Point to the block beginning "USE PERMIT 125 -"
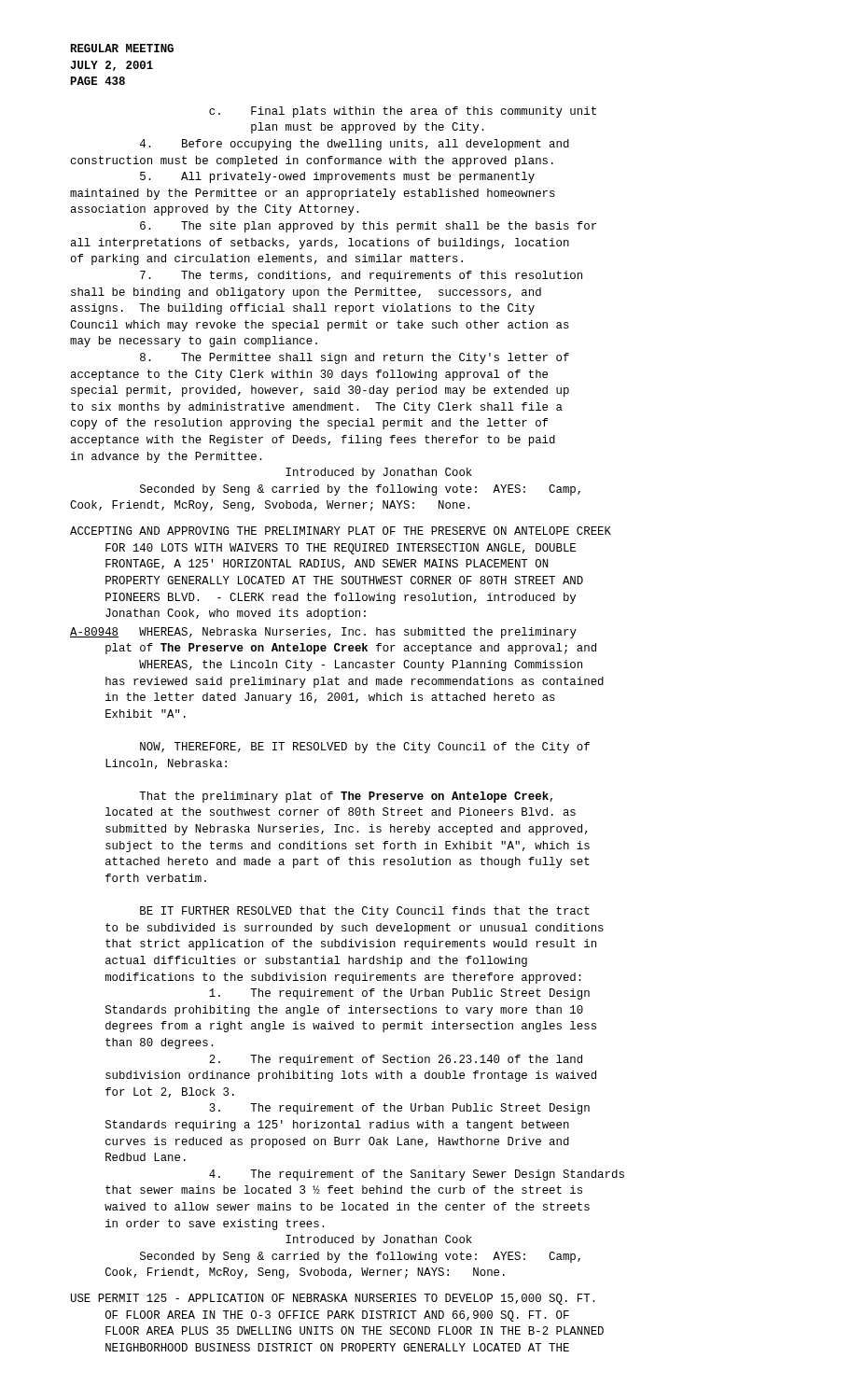This screenshot has width=850, height=1400. coord(337,1324)
